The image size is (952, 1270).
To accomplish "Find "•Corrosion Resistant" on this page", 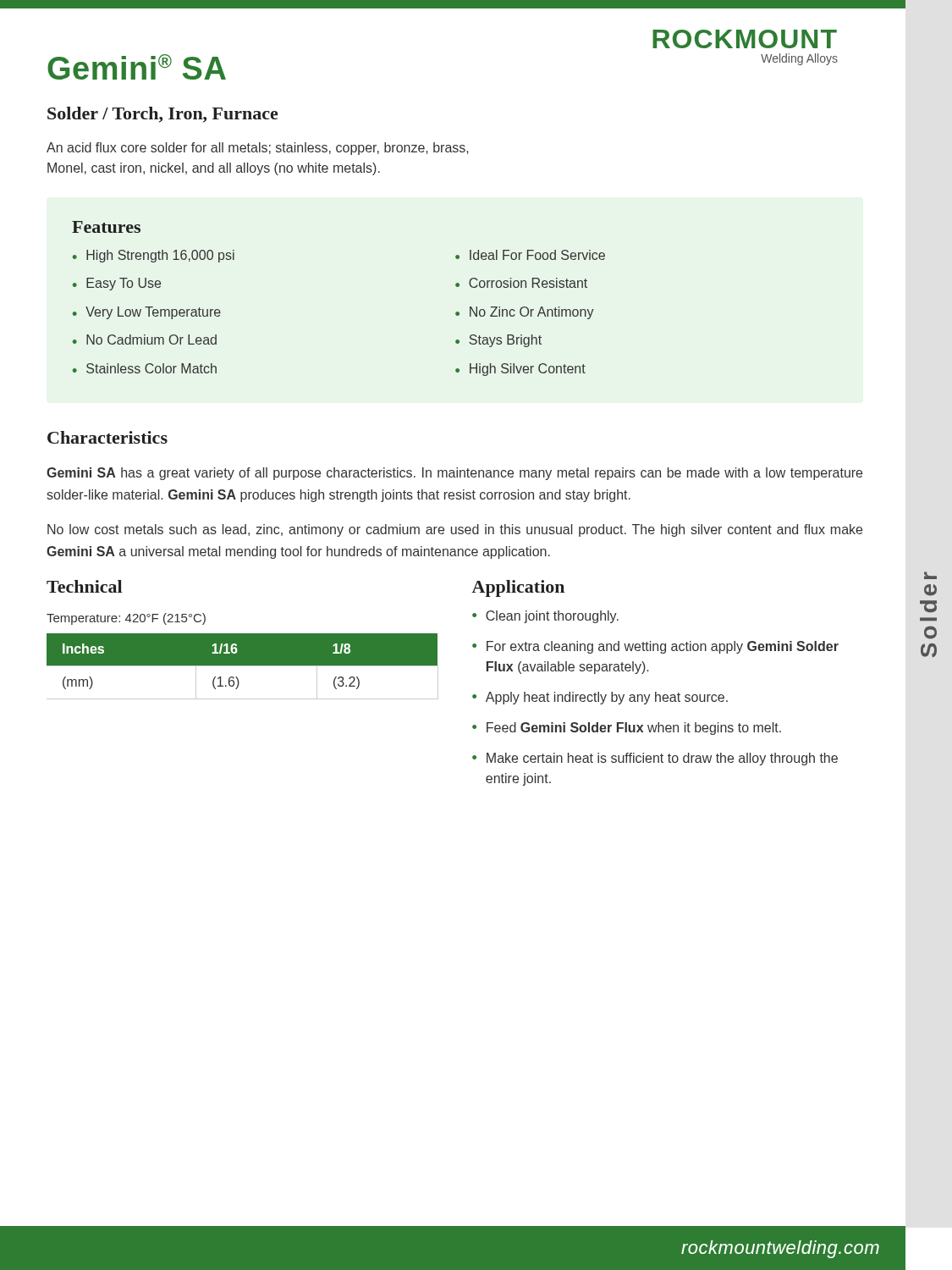I will tap(521, 286).
